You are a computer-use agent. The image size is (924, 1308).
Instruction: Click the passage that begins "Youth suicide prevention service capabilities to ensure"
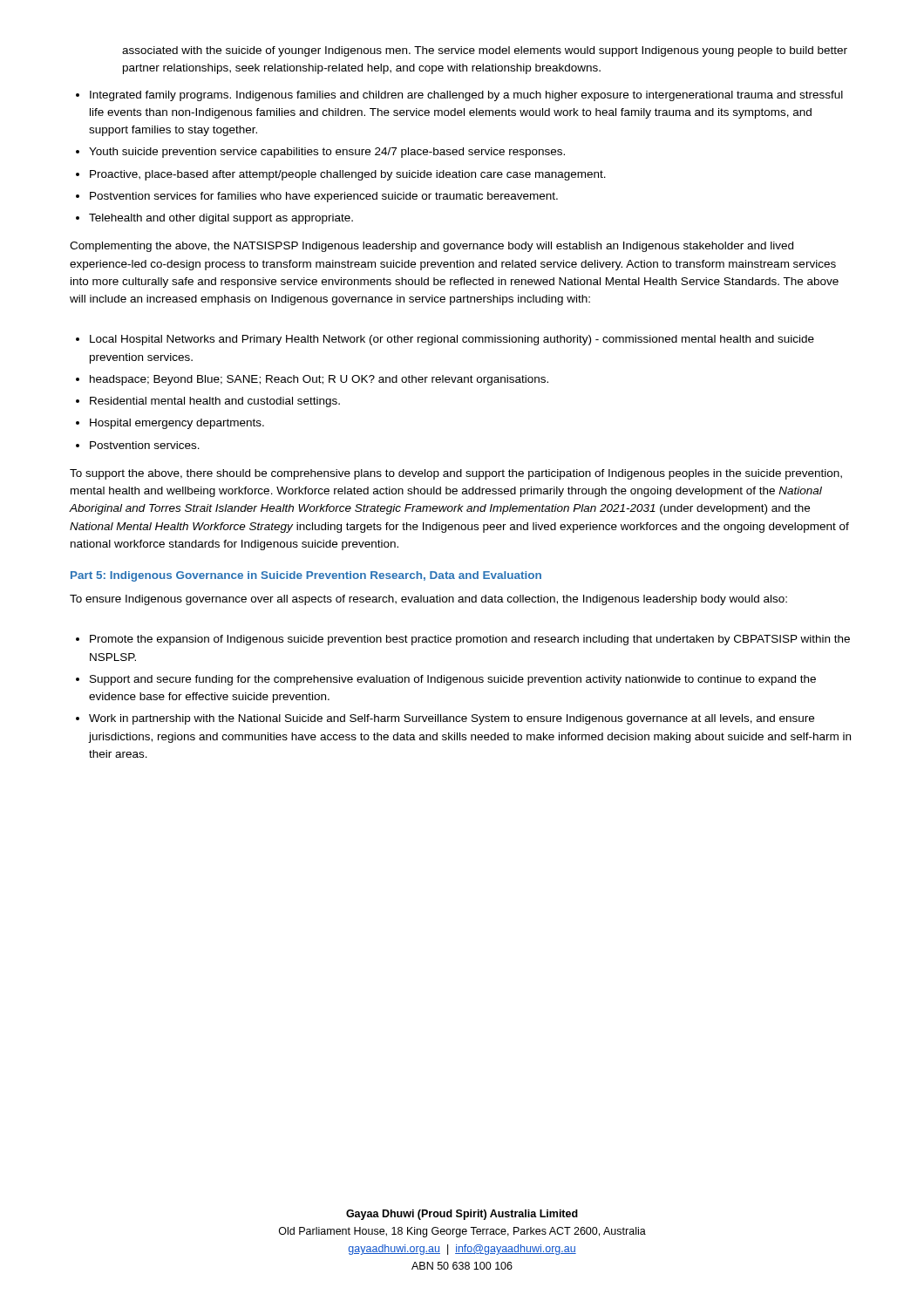click(327, 151)
